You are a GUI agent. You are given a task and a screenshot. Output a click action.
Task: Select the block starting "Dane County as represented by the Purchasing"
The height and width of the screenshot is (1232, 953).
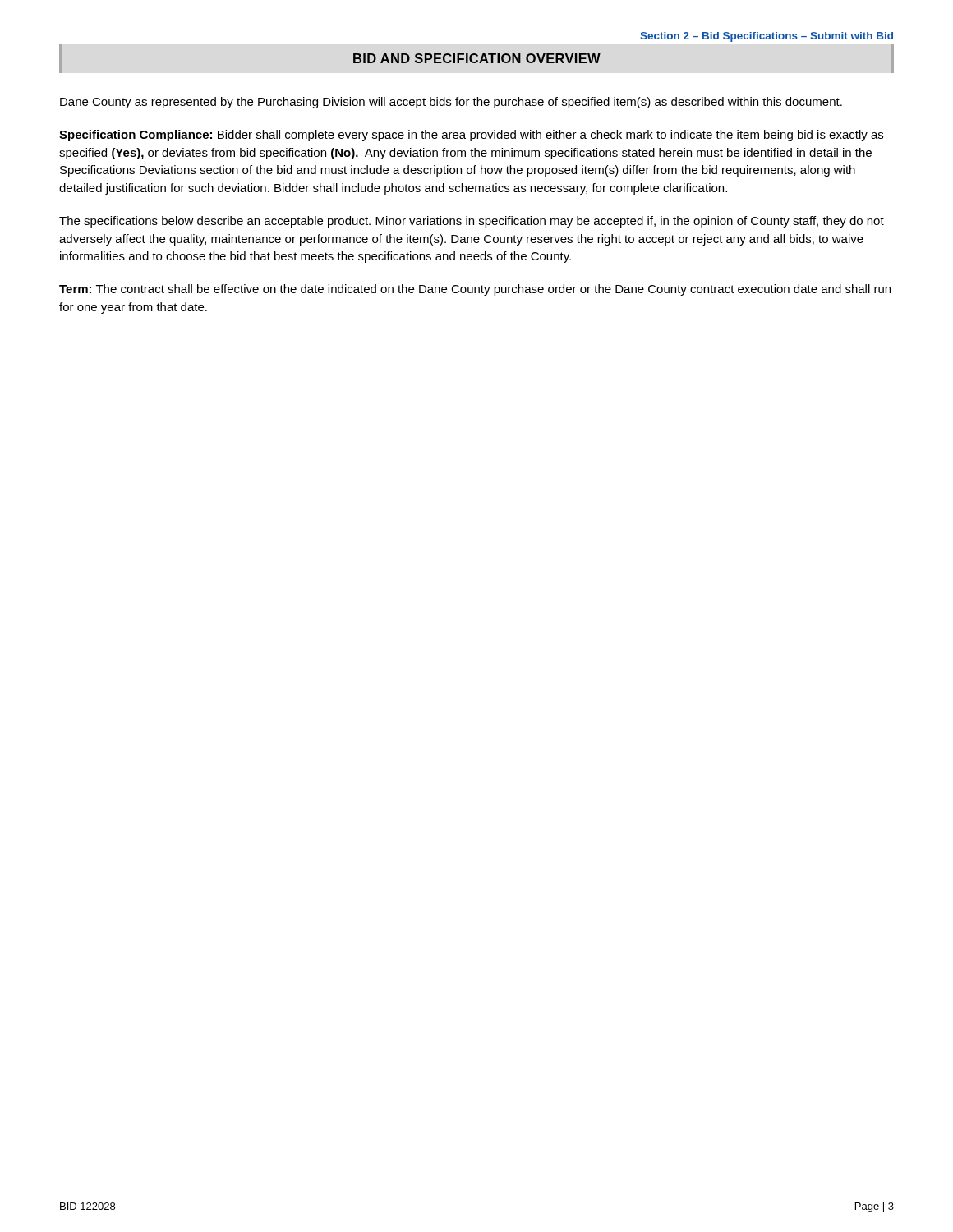pos(451,101)
